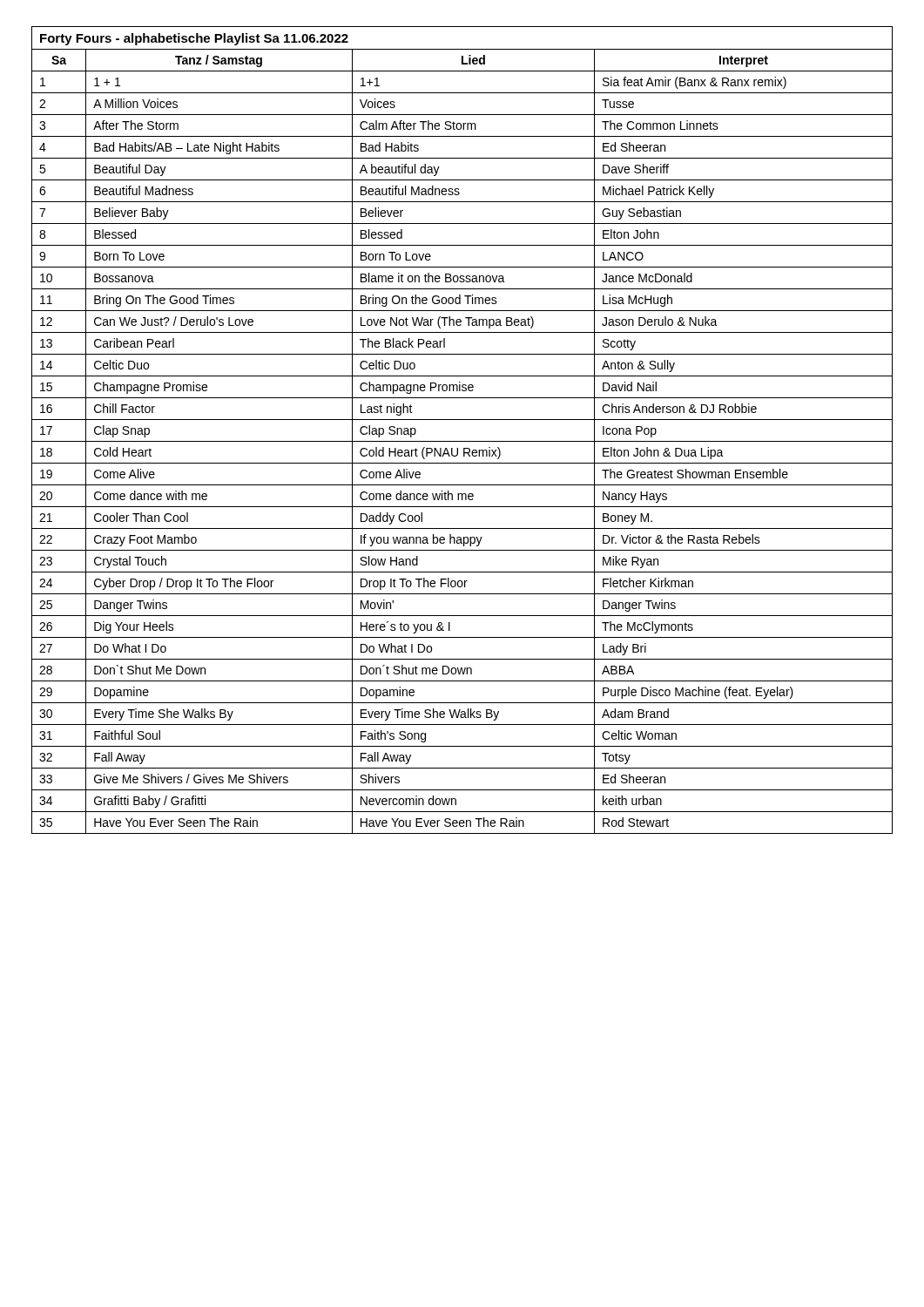The image size is (924, 1307).
Task: Locate the table with the text "Here´s to you & I"
Action: [462, 430]
